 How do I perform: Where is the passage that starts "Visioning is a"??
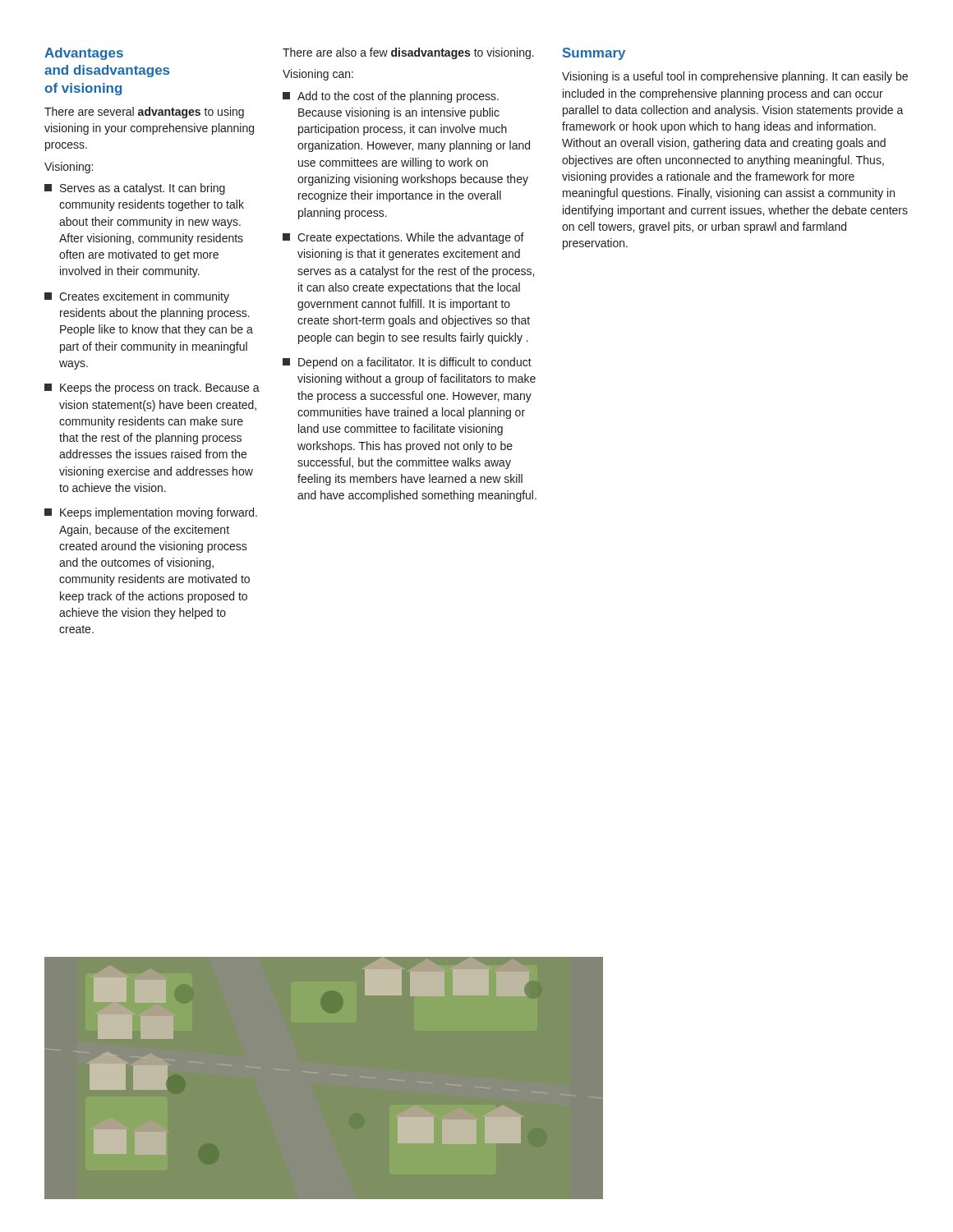coord(735,160)
